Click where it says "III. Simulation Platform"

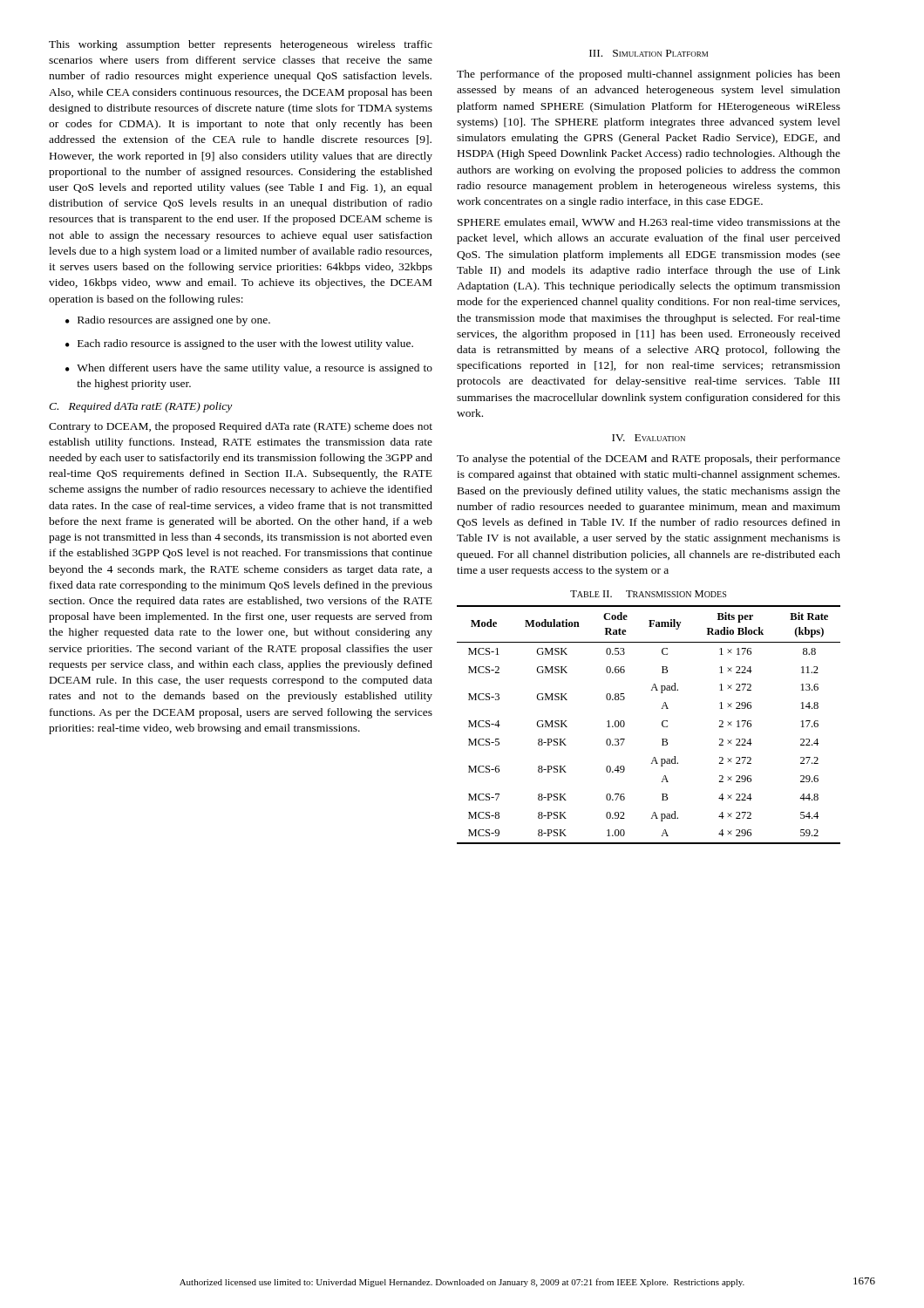click(649, 53)
